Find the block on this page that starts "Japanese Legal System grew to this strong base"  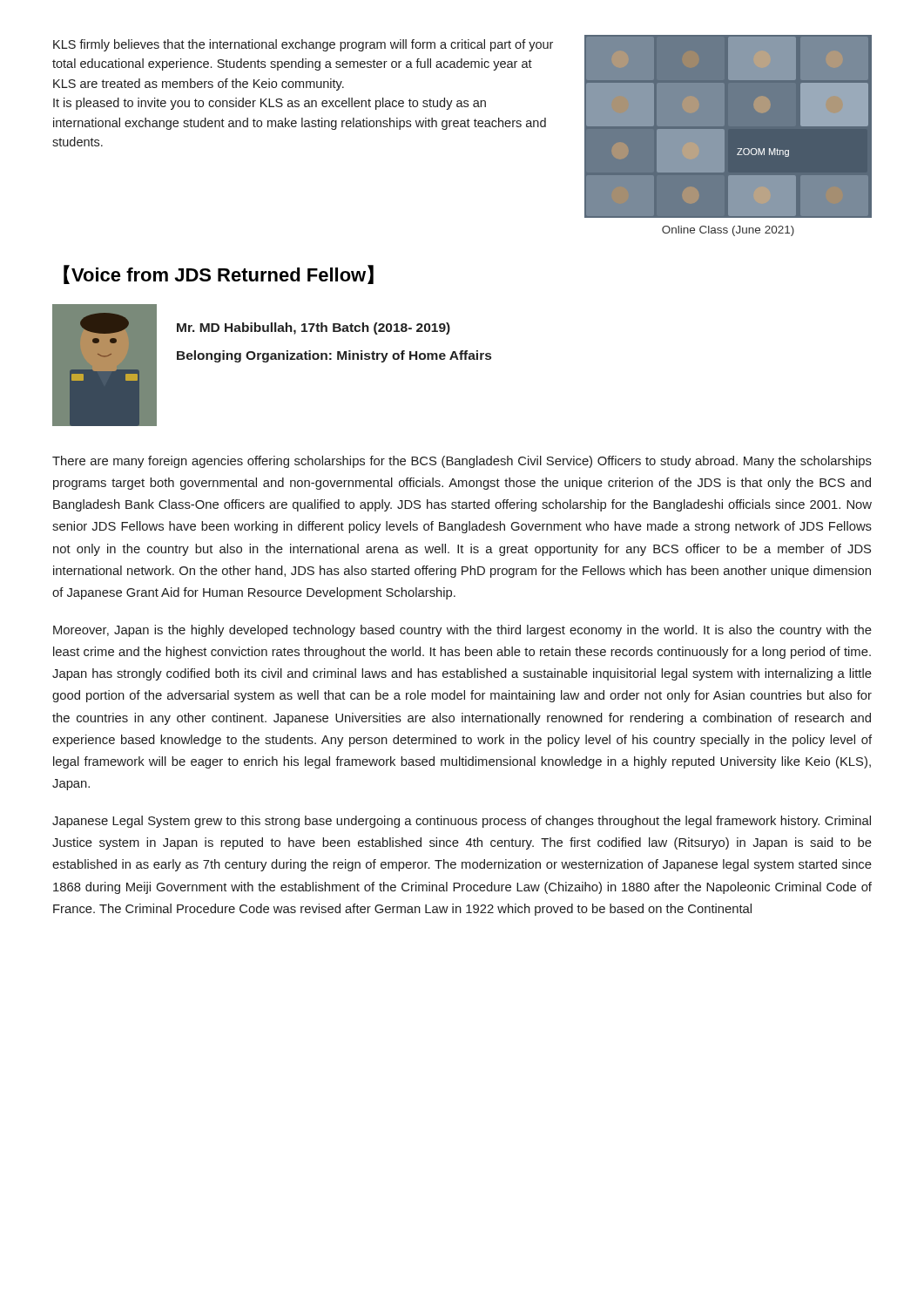click(462, 865)
